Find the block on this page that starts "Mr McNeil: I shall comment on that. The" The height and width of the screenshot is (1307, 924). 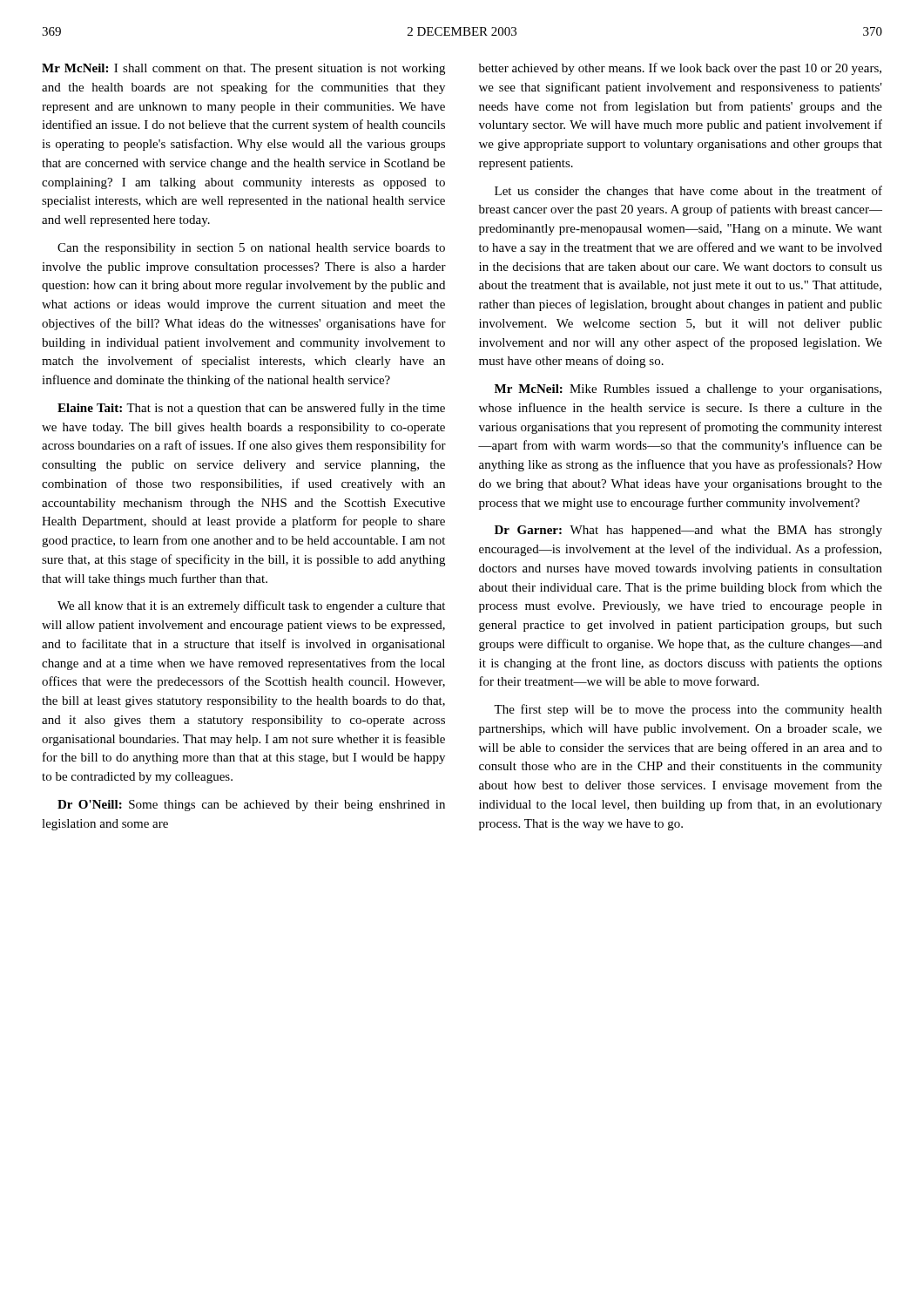244,144
